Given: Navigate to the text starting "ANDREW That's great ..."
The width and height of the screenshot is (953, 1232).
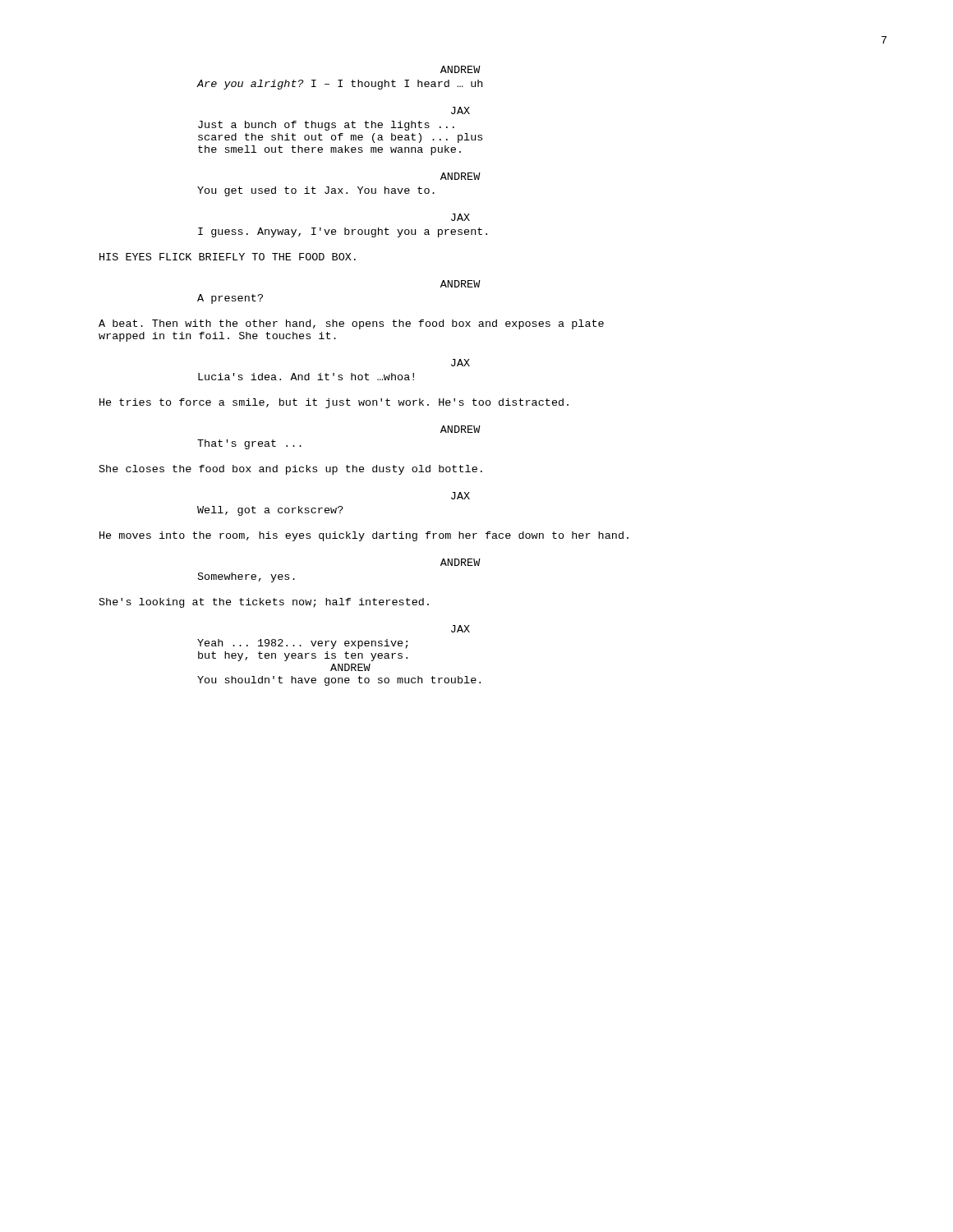Looking at the screenshot, I should pyautogui.click(x=460, y=437).
